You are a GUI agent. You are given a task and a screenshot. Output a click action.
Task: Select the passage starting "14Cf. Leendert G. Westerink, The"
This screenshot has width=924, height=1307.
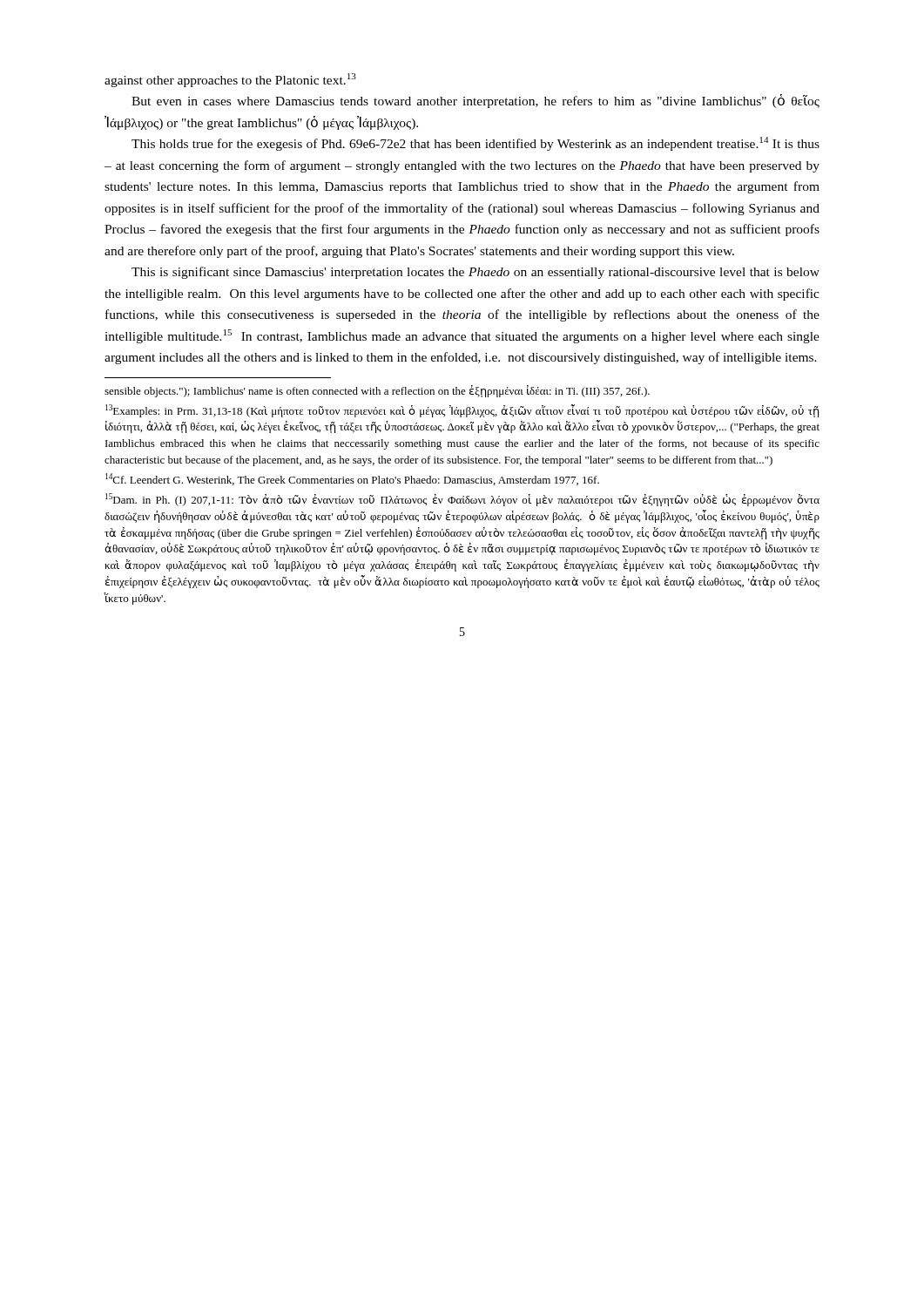click(462, 480)
